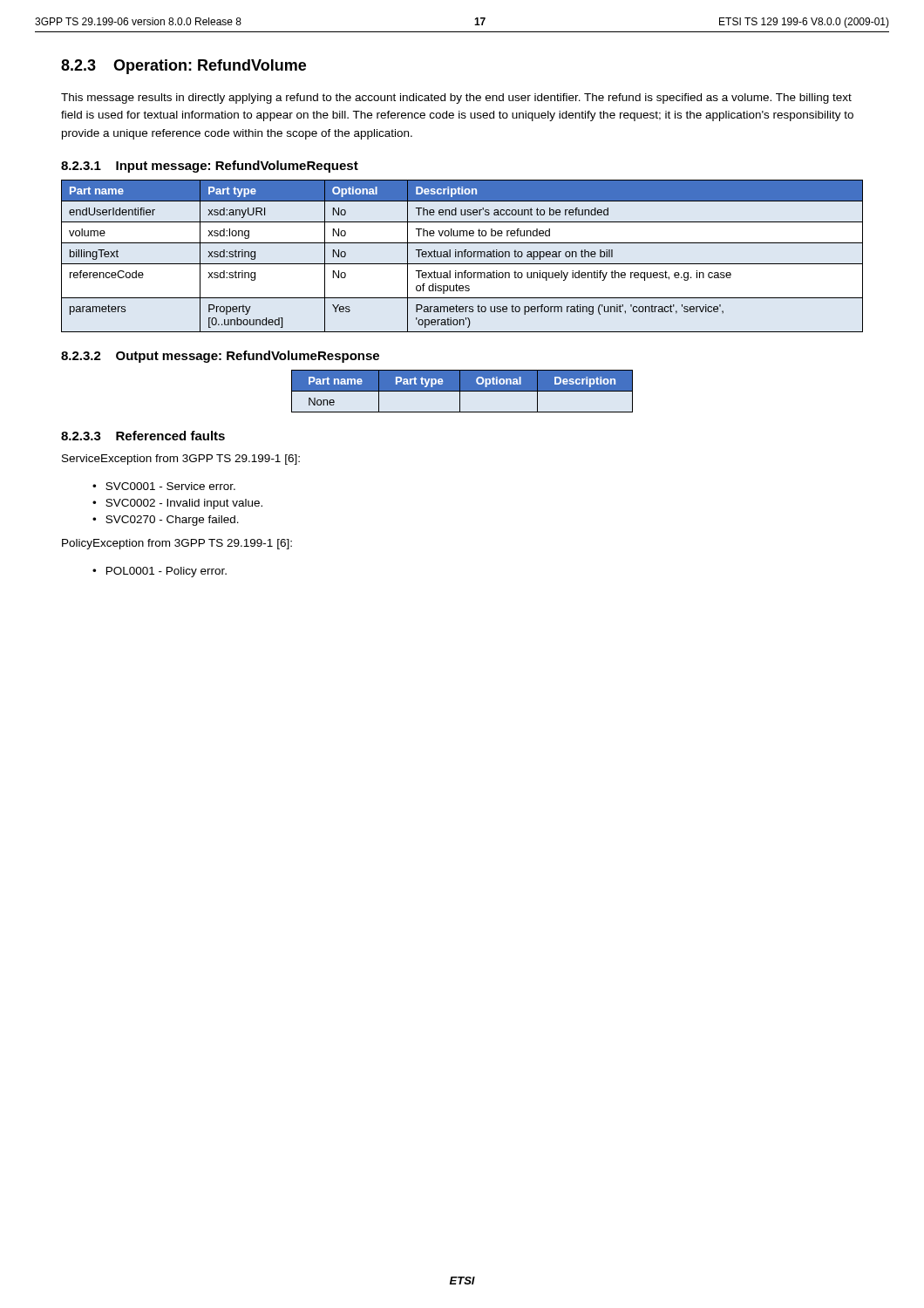Point to the element starting "POL0001 - Policy error."
This screenshot has width=924, height=1308.
click(166, 571)
